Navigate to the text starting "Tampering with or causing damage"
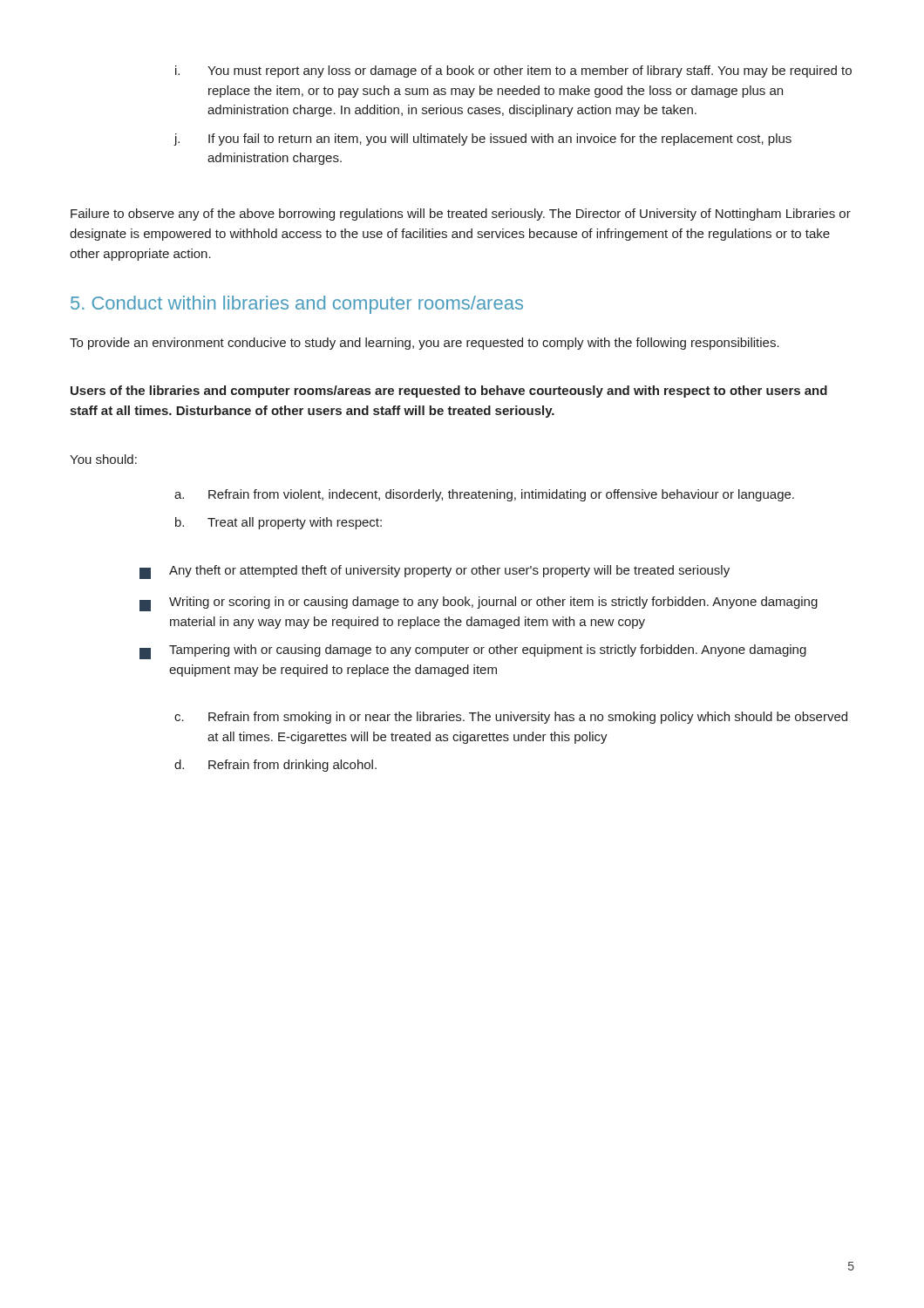The image size is (924, 1308). click(x=497, y=660)
